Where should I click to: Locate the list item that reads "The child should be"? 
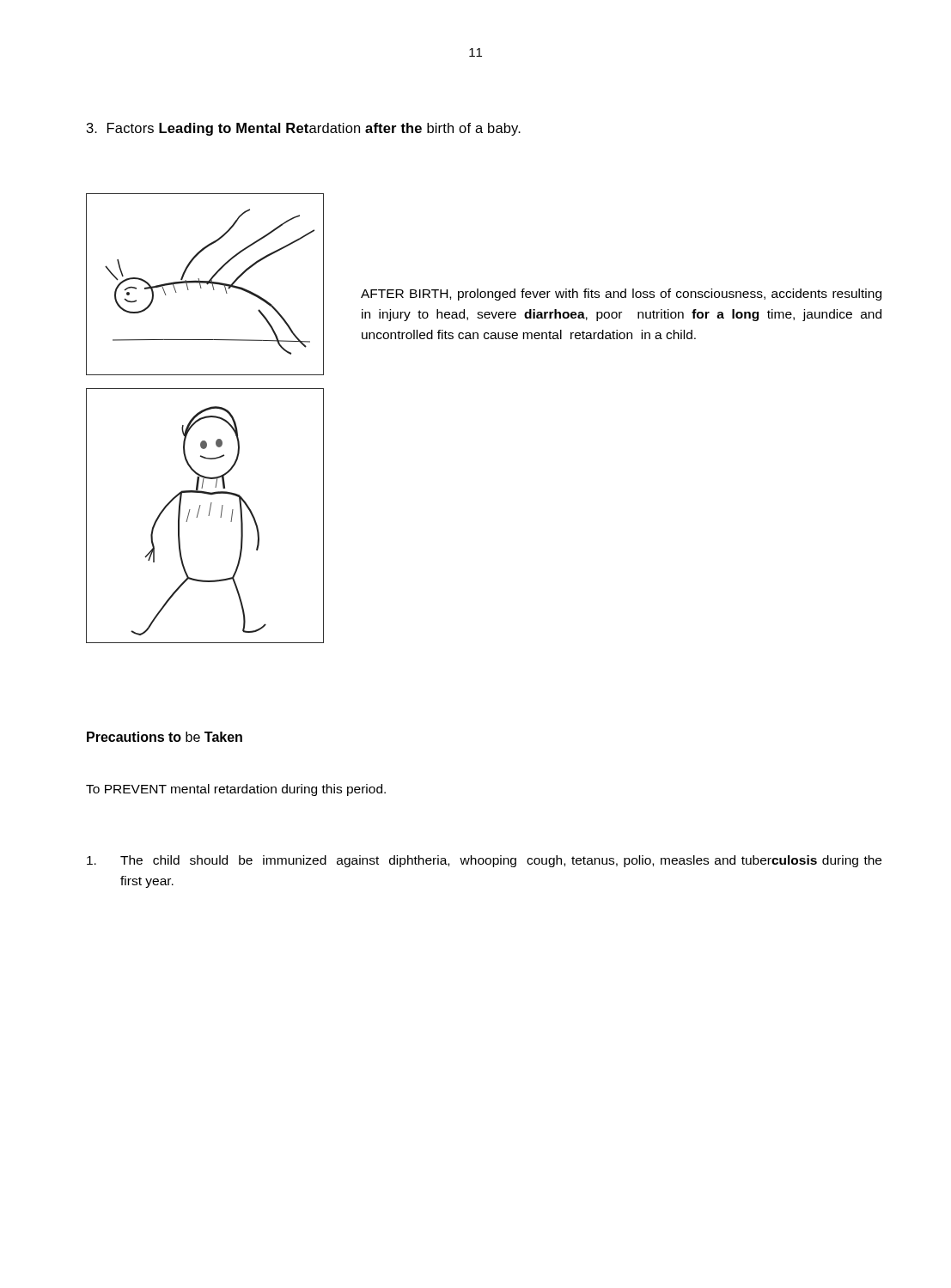point(484,871)
